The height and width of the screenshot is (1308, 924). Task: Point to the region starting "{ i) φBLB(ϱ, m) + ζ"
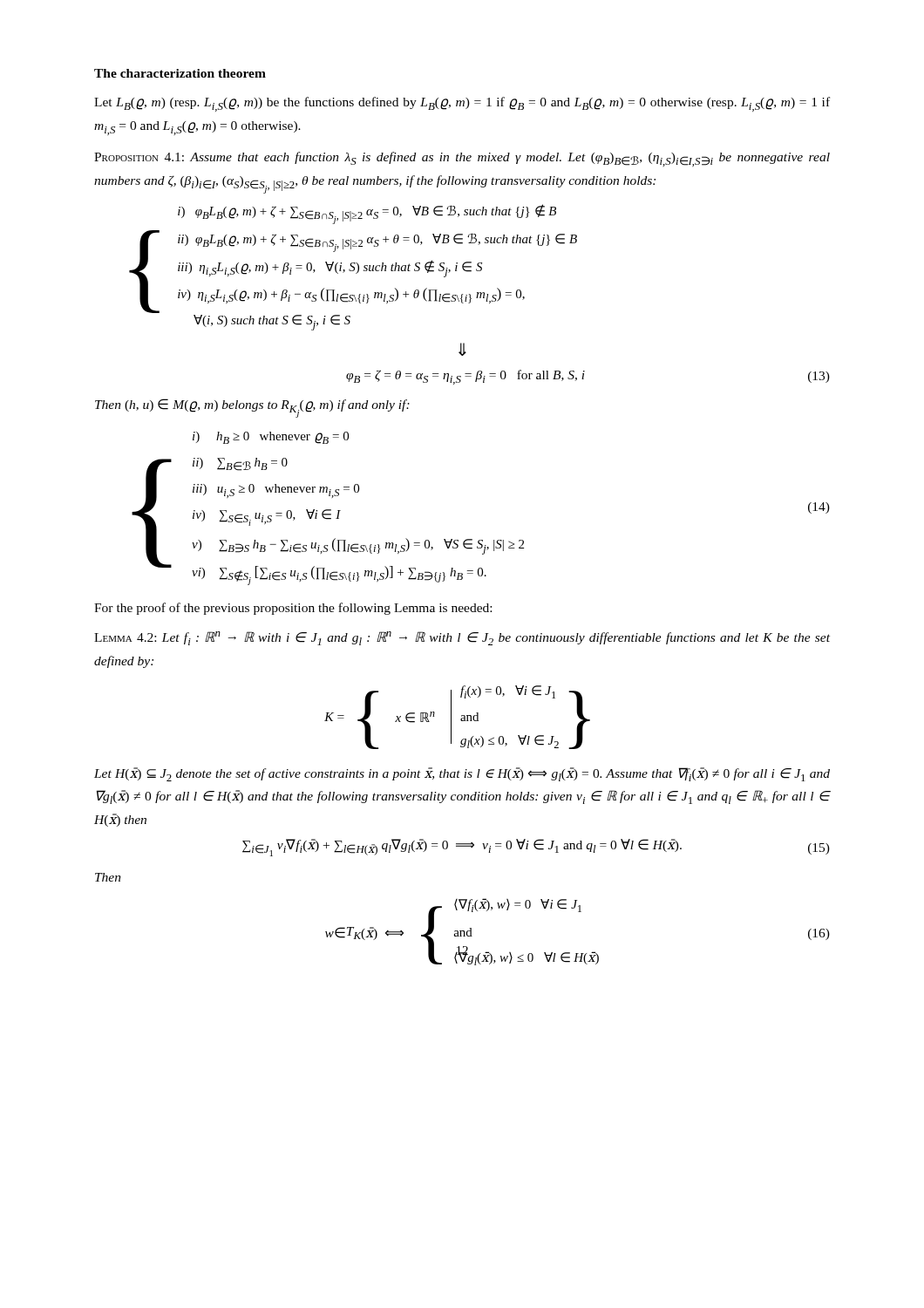tap(462, 294)
